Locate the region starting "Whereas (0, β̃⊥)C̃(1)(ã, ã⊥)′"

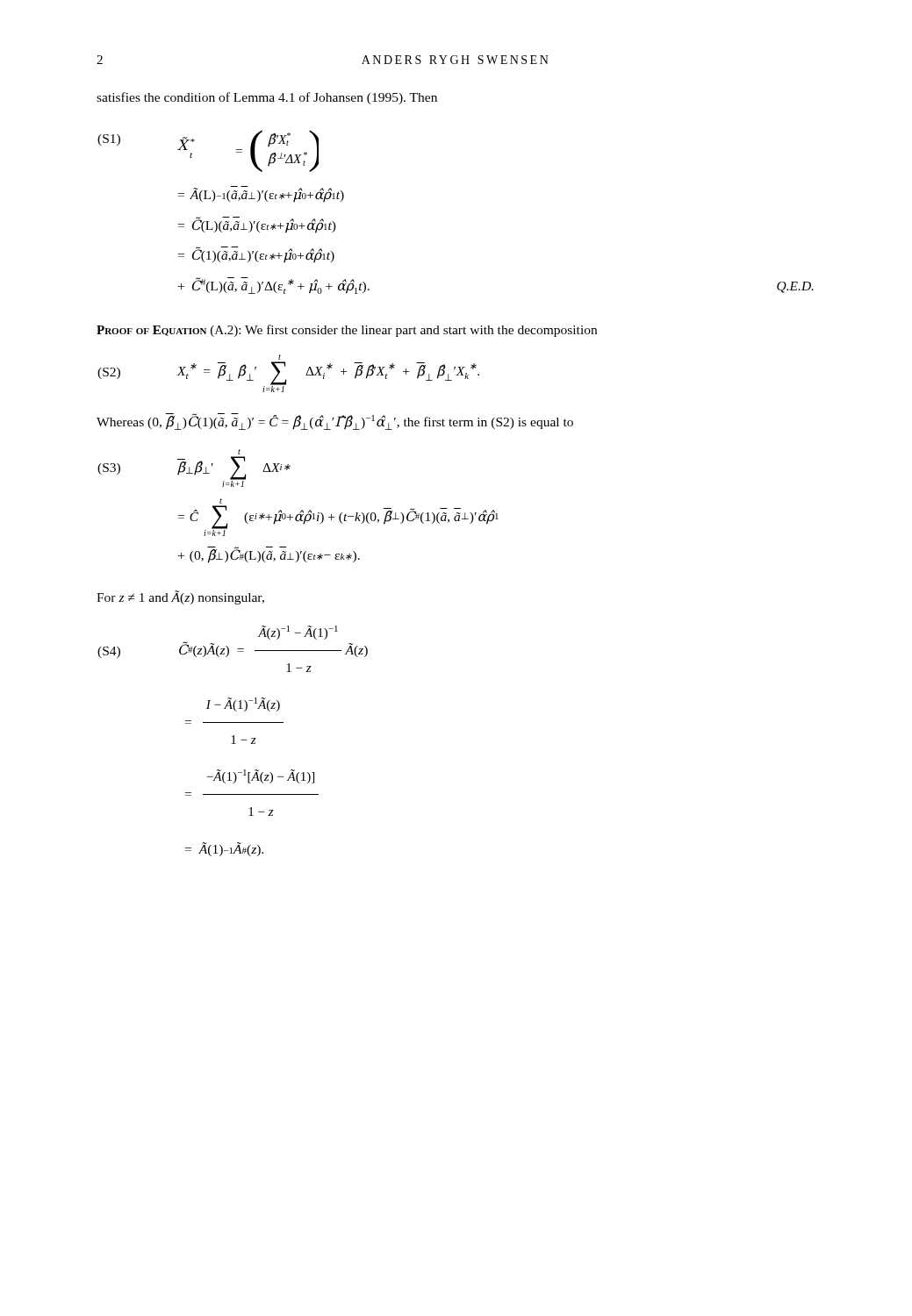coord(335,422)
